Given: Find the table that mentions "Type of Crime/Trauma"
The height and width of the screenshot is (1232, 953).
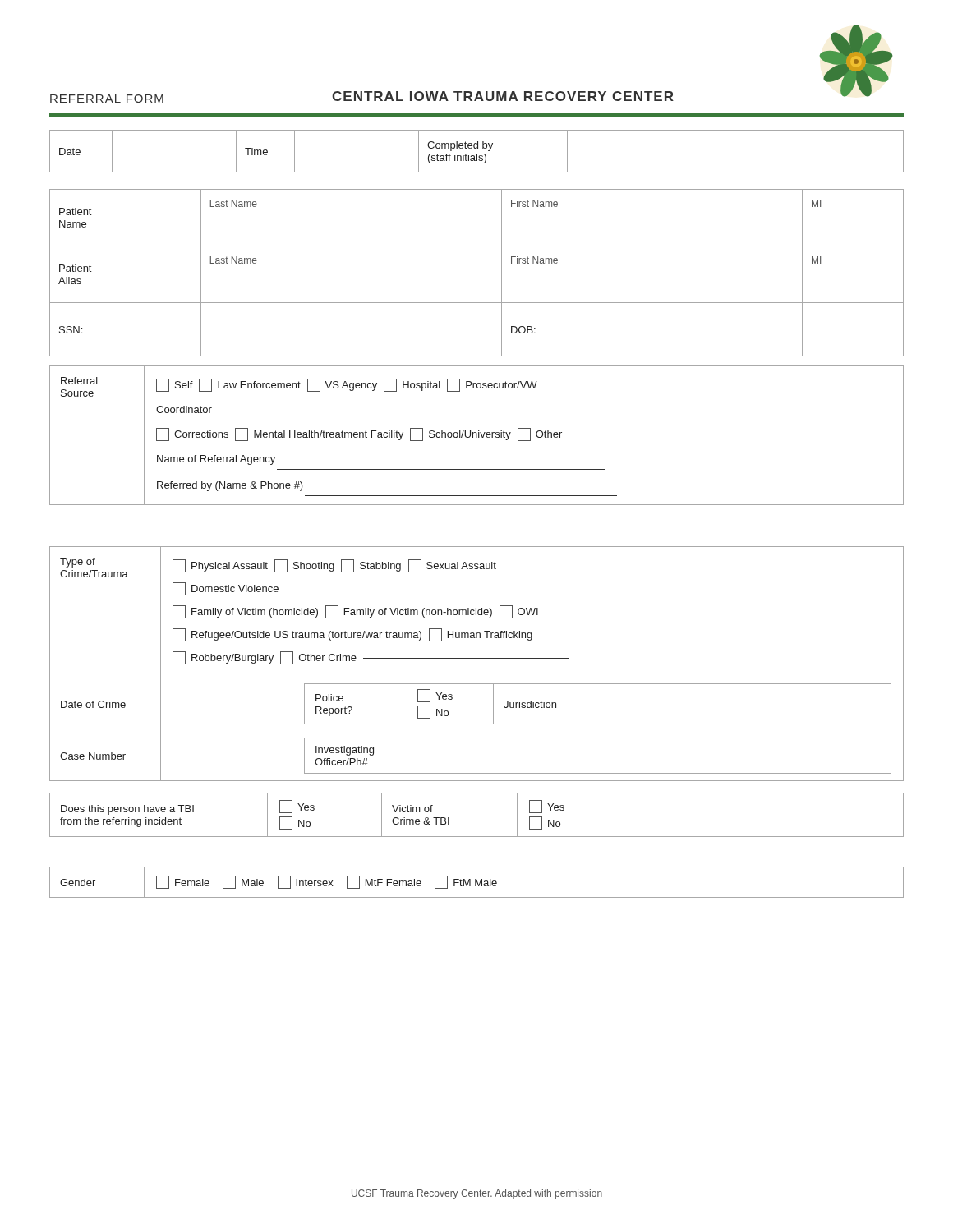Looking at the screenshot, I should tap(476, 664).
